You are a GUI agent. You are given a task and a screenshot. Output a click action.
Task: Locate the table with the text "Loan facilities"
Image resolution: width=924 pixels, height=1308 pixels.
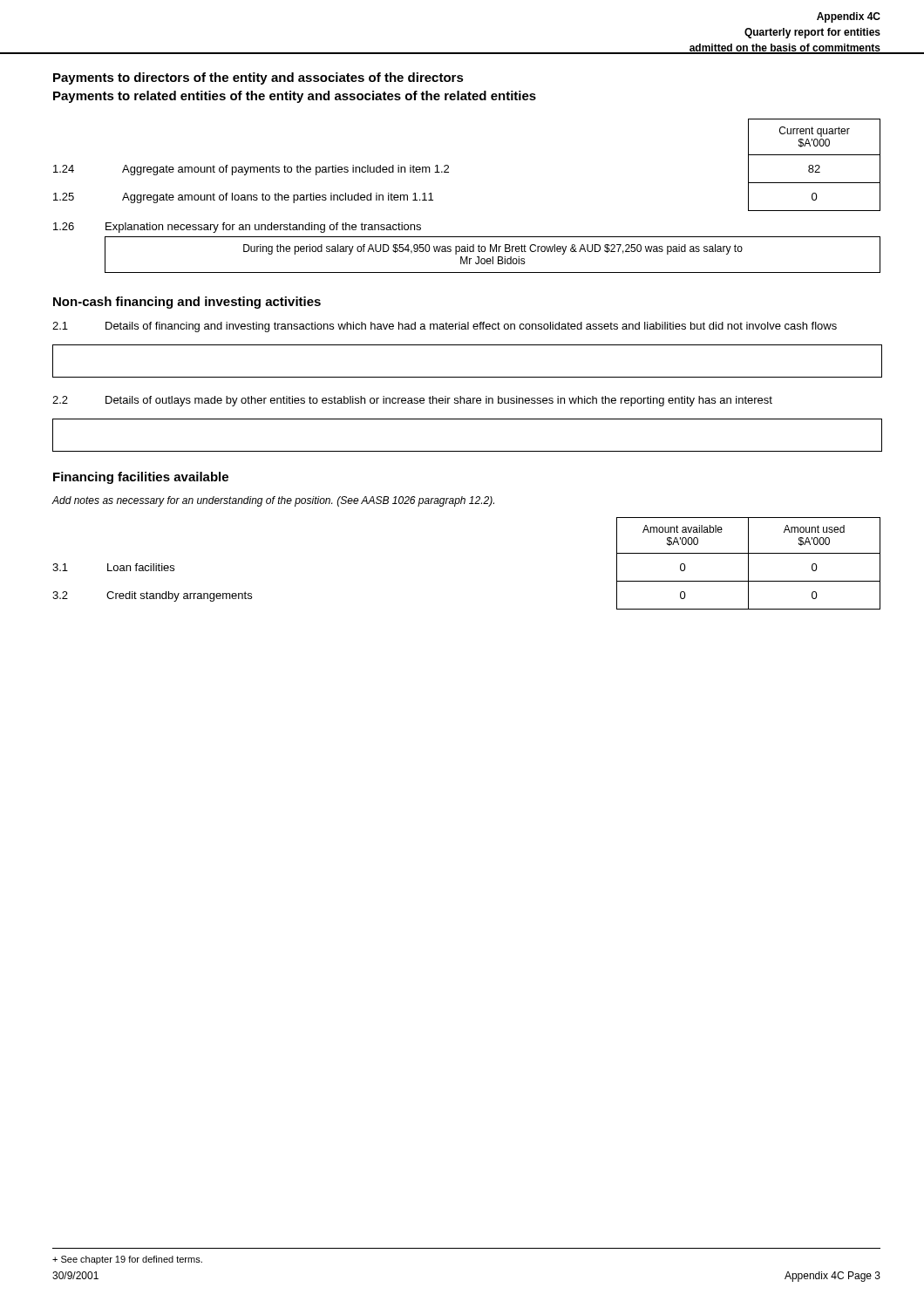pos(466,563)
